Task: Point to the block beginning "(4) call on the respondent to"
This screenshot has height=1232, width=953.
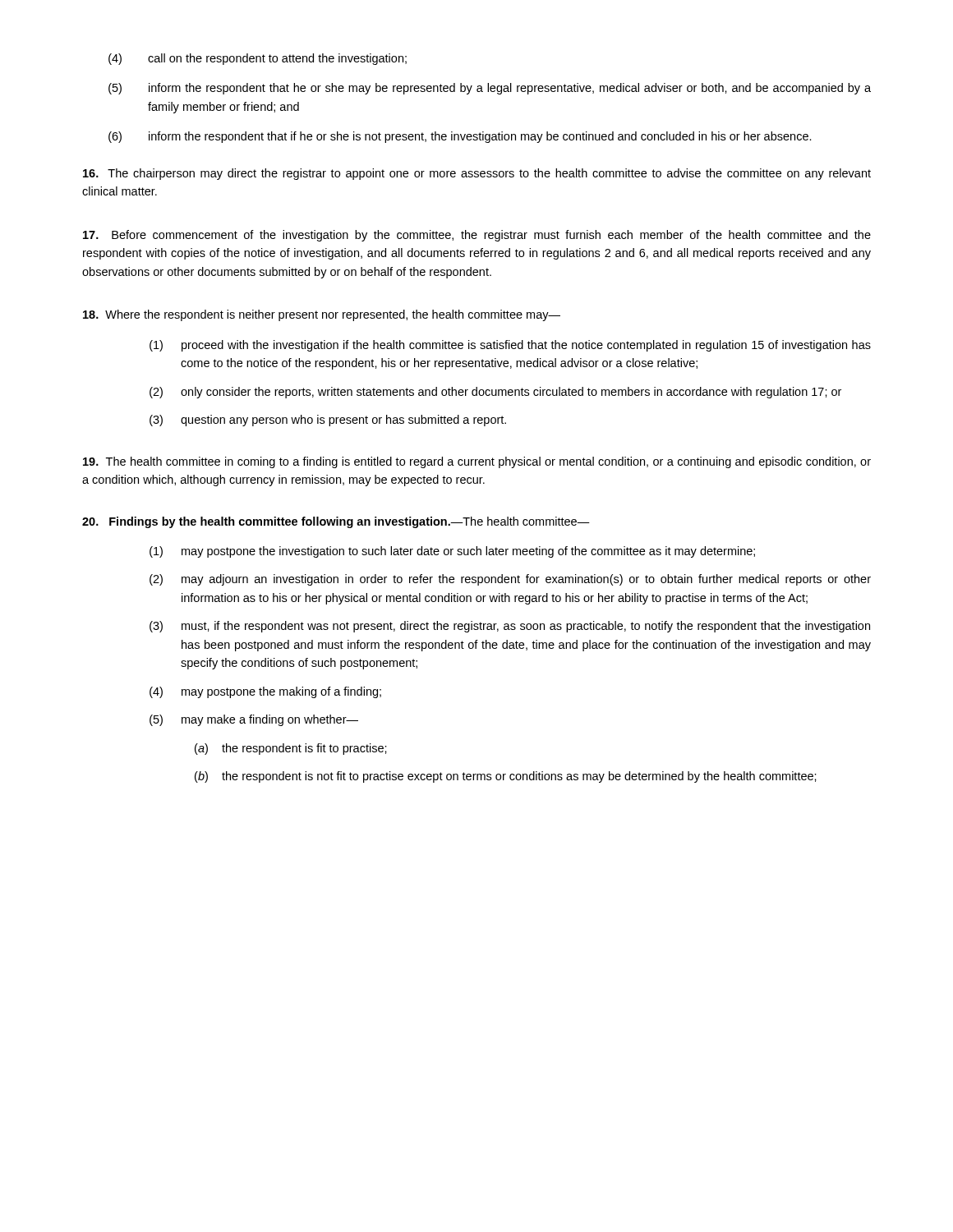Action: click(x=258, y=59)
